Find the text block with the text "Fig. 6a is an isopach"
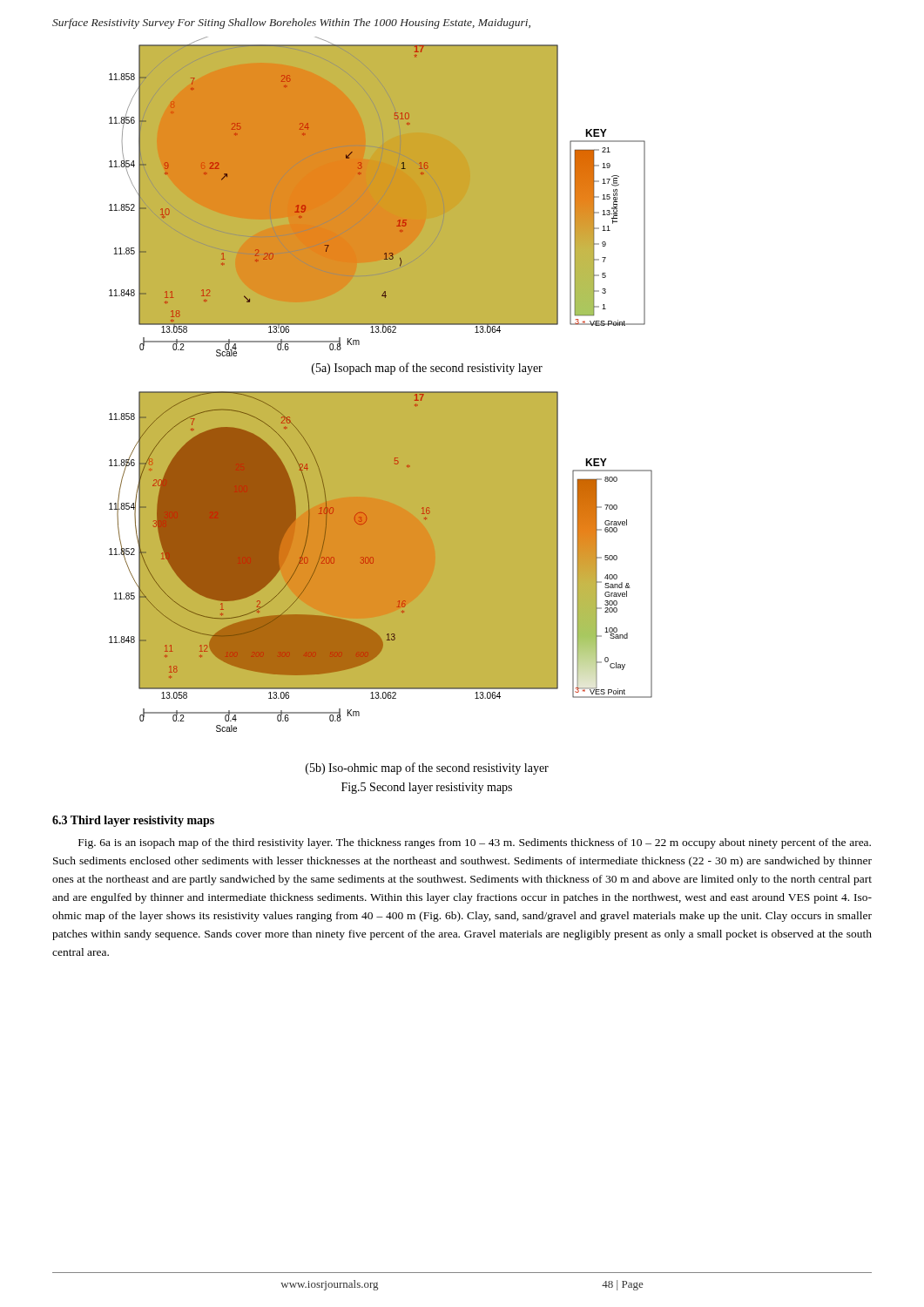Screen dimensions: 1307x924 click(x=462, y=897)
